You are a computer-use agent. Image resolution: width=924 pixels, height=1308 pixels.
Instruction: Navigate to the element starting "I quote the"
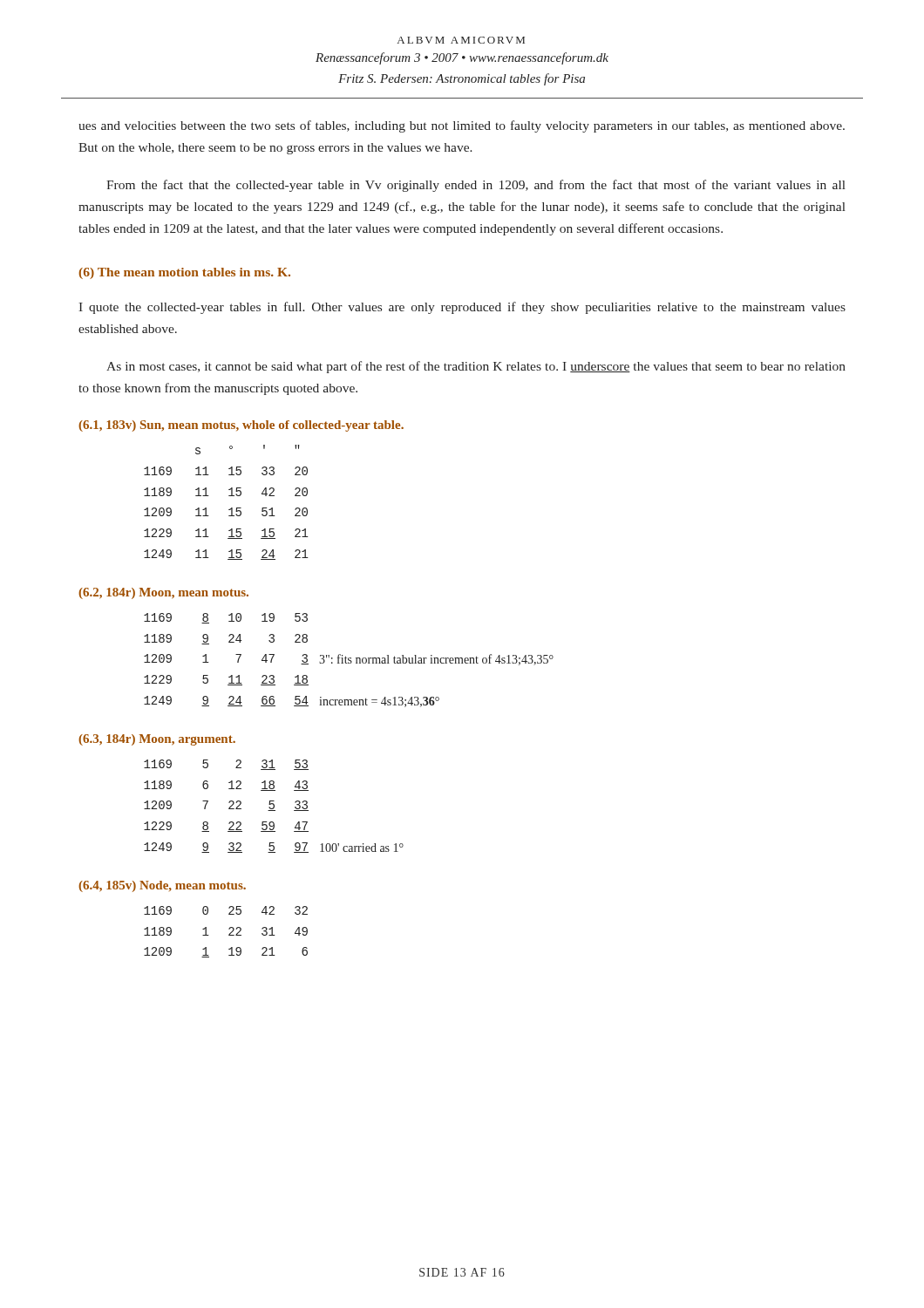tap(462, 317)
